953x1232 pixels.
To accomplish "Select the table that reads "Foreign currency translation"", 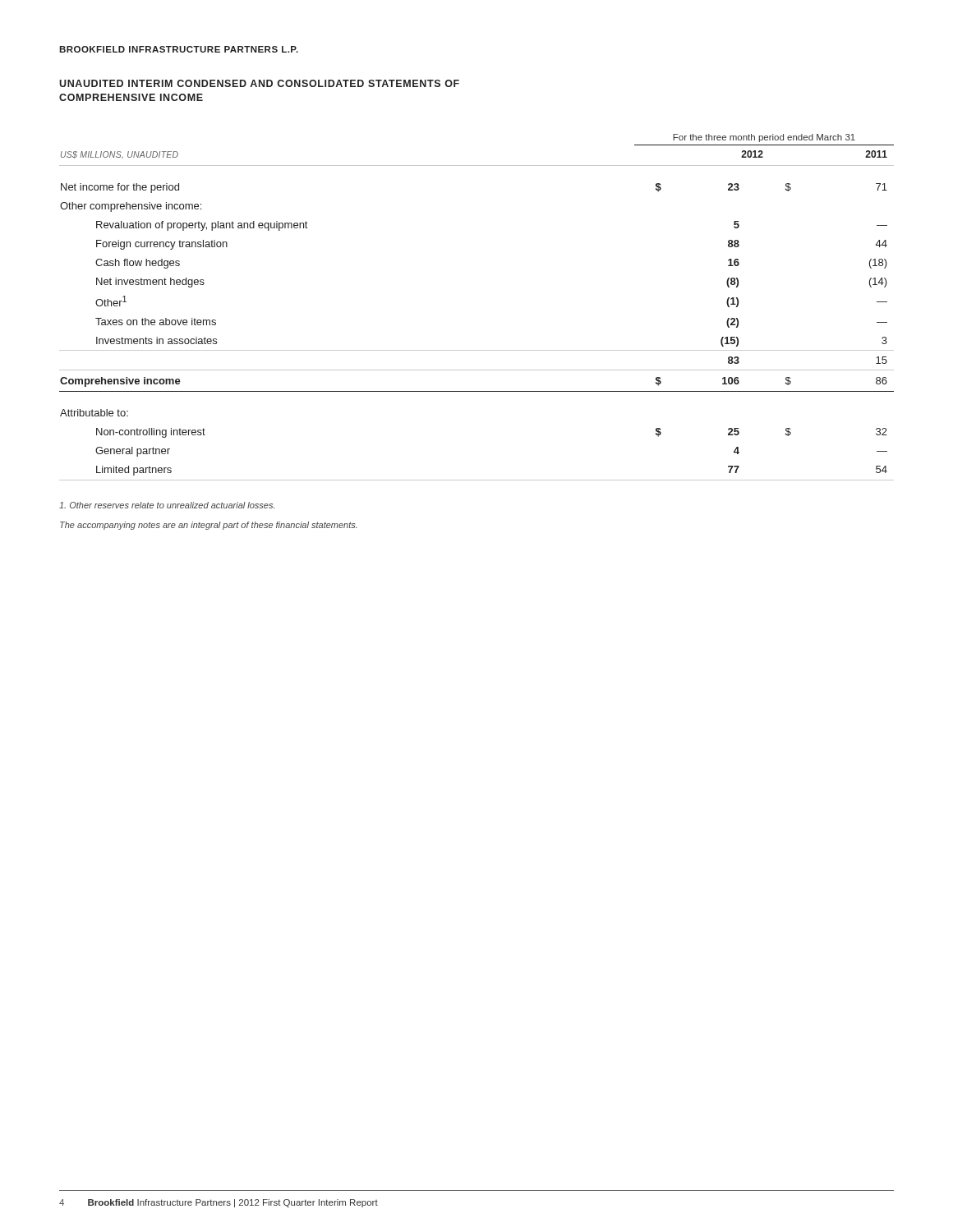I will (476, 306).
